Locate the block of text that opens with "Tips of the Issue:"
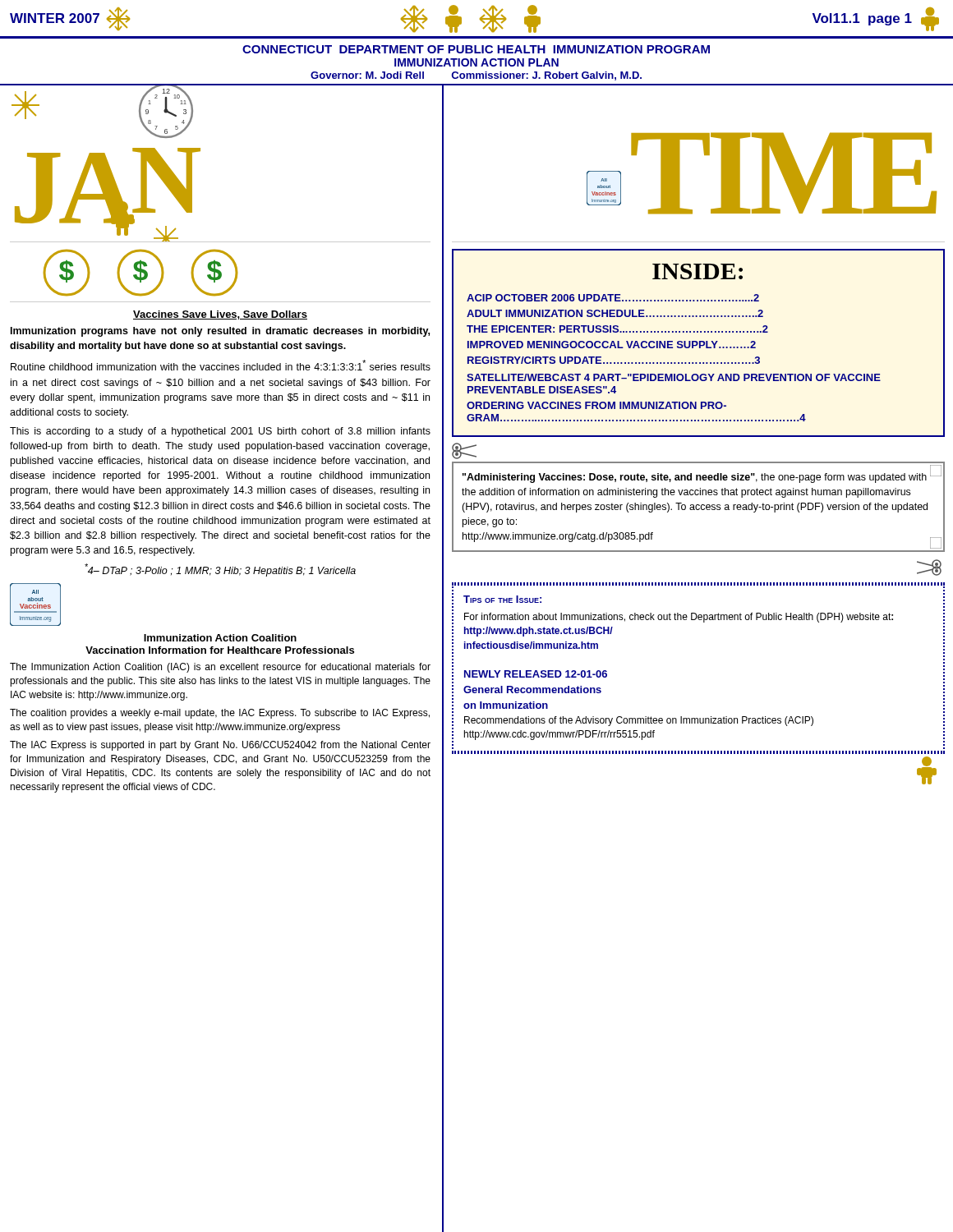Image resolution: width=953 pixels, height=1232 pixels. click(x=502, y=599)
